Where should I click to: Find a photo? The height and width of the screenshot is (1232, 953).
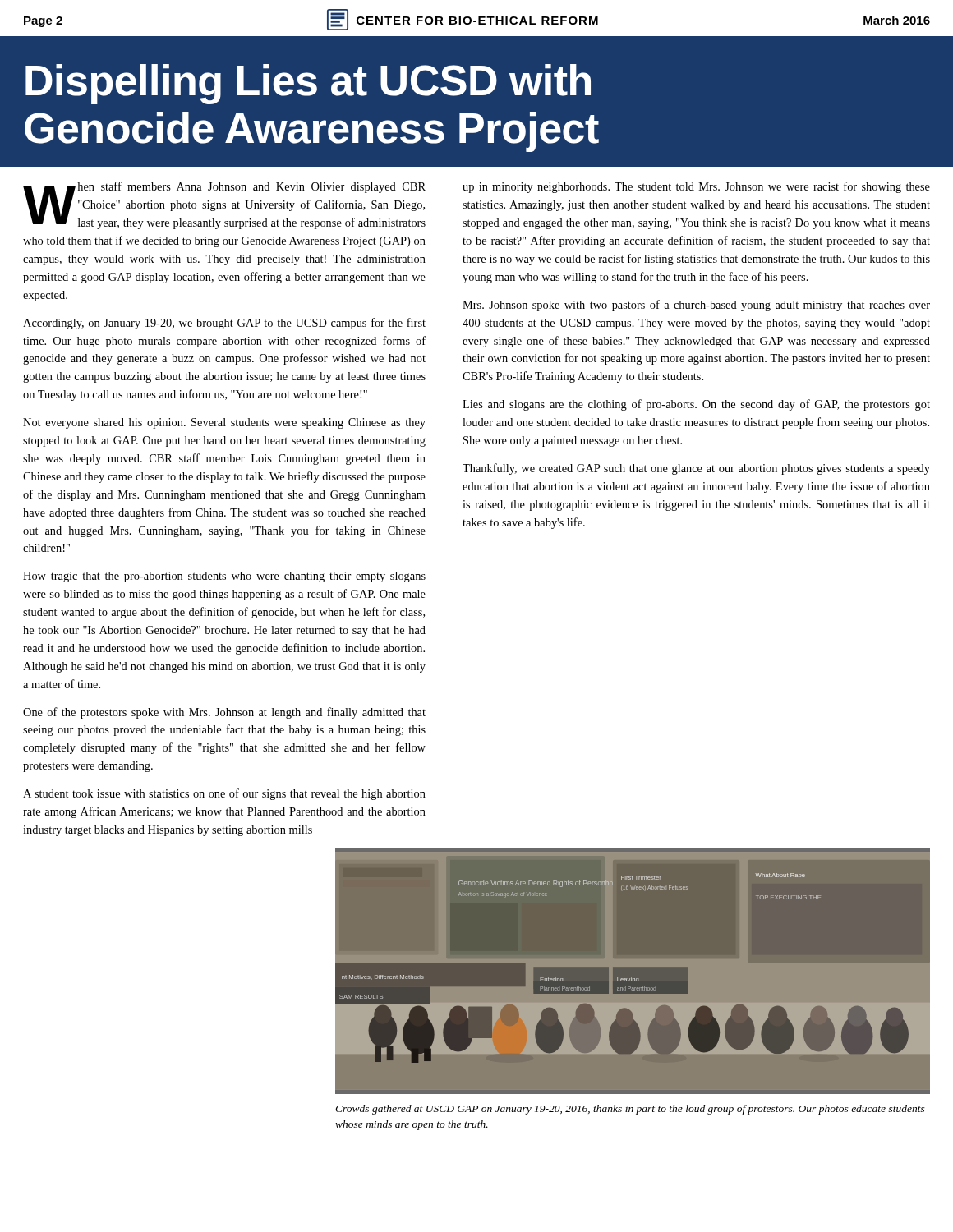(633, 971)
